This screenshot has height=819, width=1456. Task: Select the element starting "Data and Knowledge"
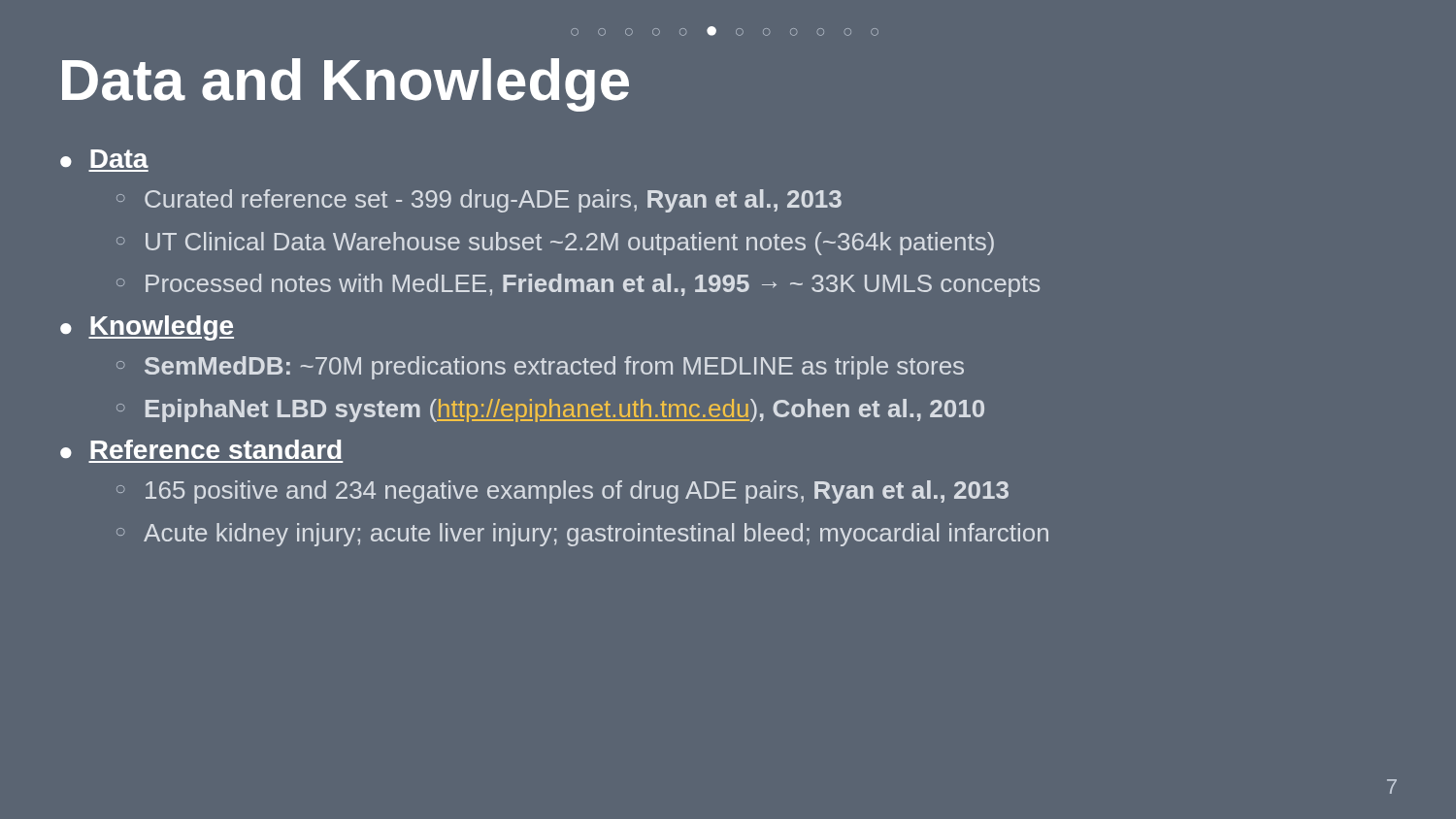click(x=345, y=80)
